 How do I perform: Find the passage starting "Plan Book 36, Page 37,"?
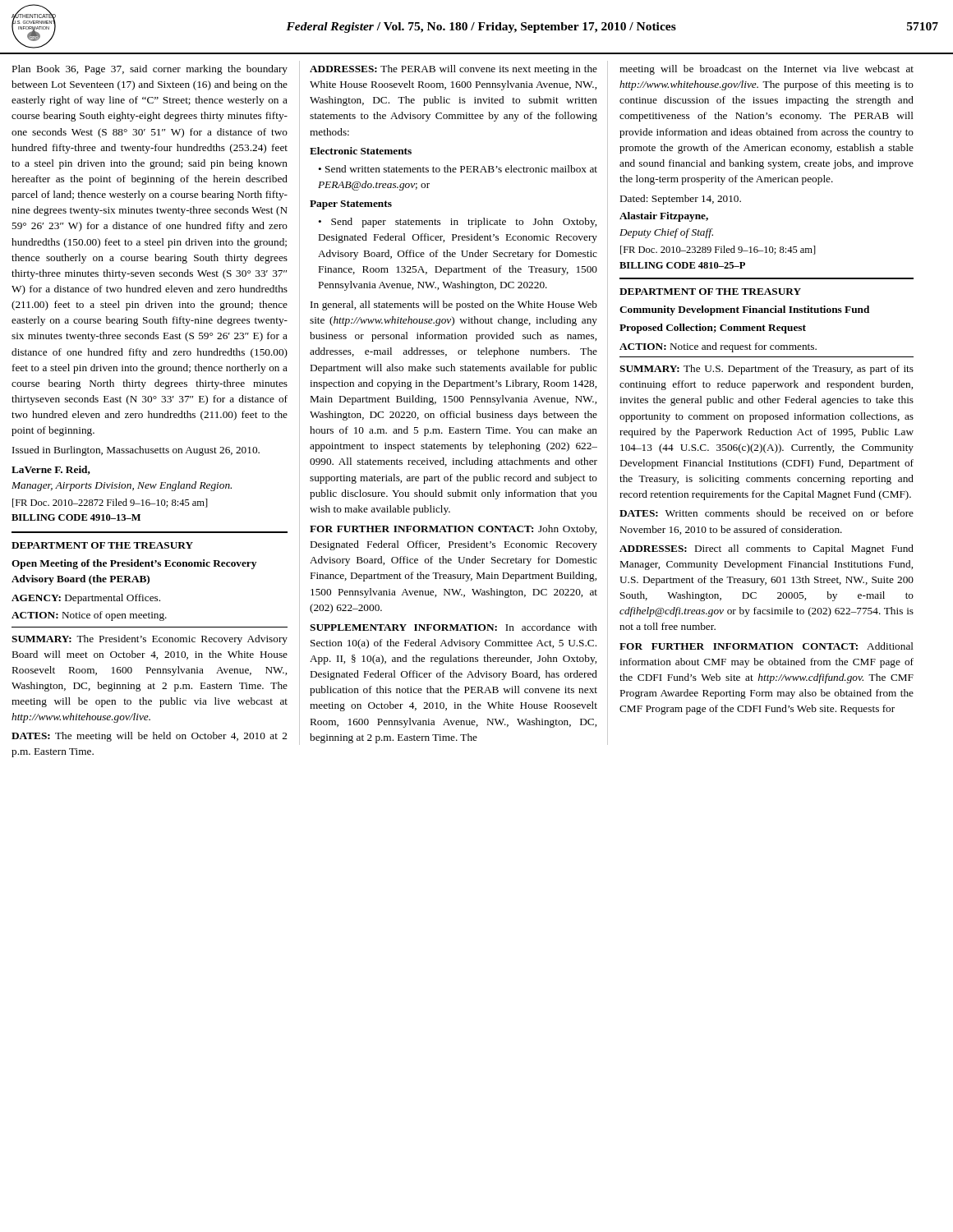tap(150, 249)
